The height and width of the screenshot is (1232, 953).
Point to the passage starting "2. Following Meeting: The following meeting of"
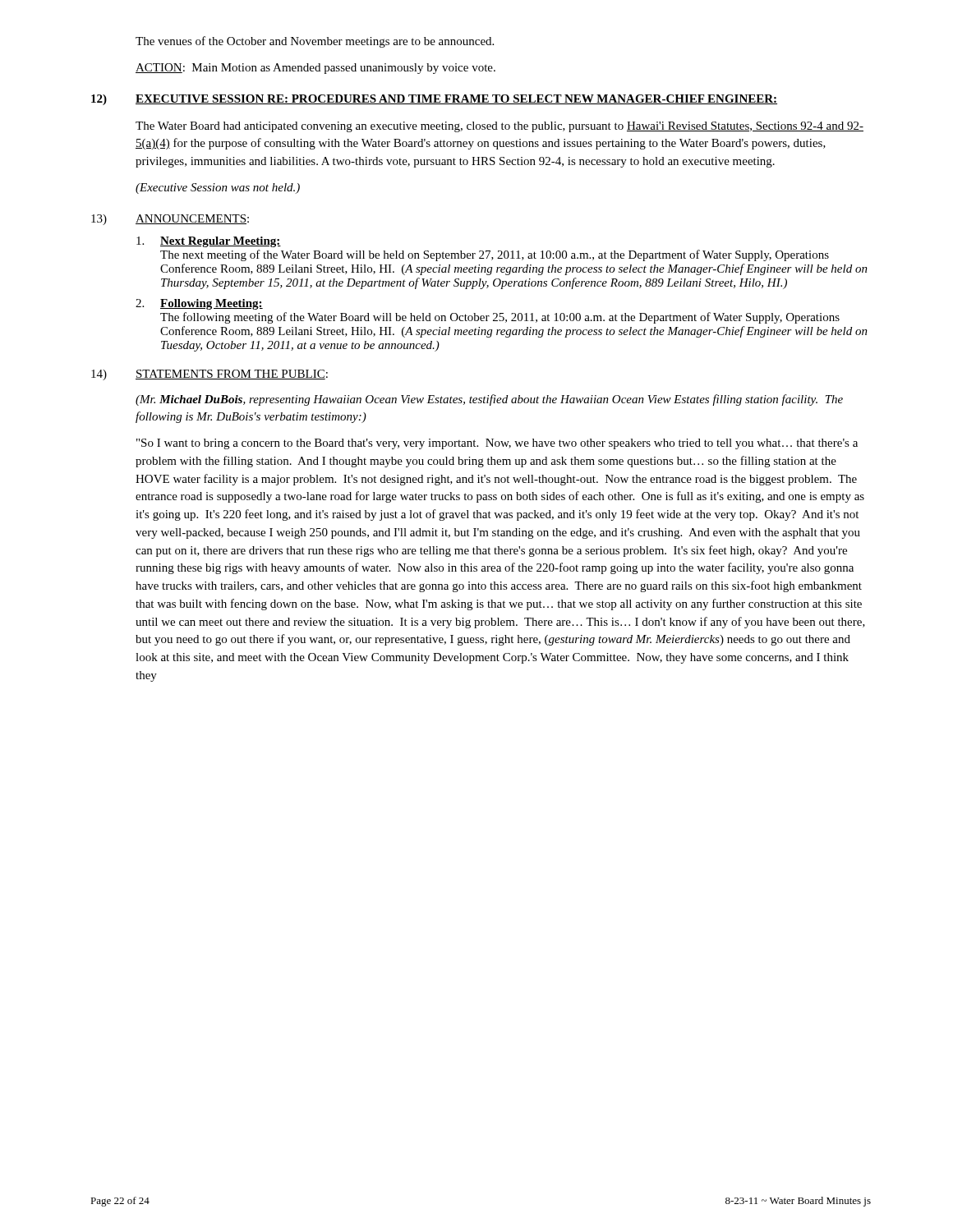(503, 324)
